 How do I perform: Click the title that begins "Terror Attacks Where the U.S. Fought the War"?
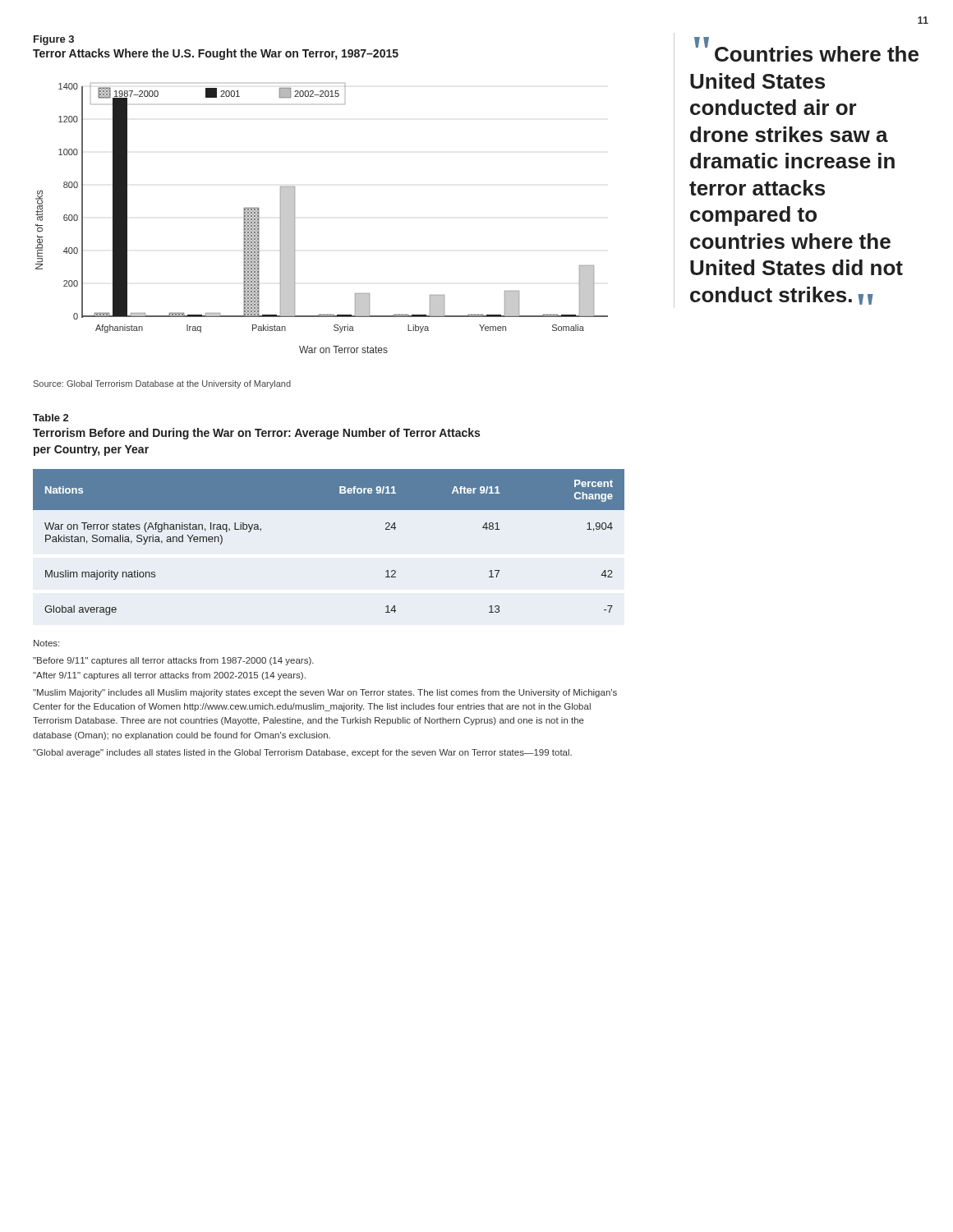point(216,53)
